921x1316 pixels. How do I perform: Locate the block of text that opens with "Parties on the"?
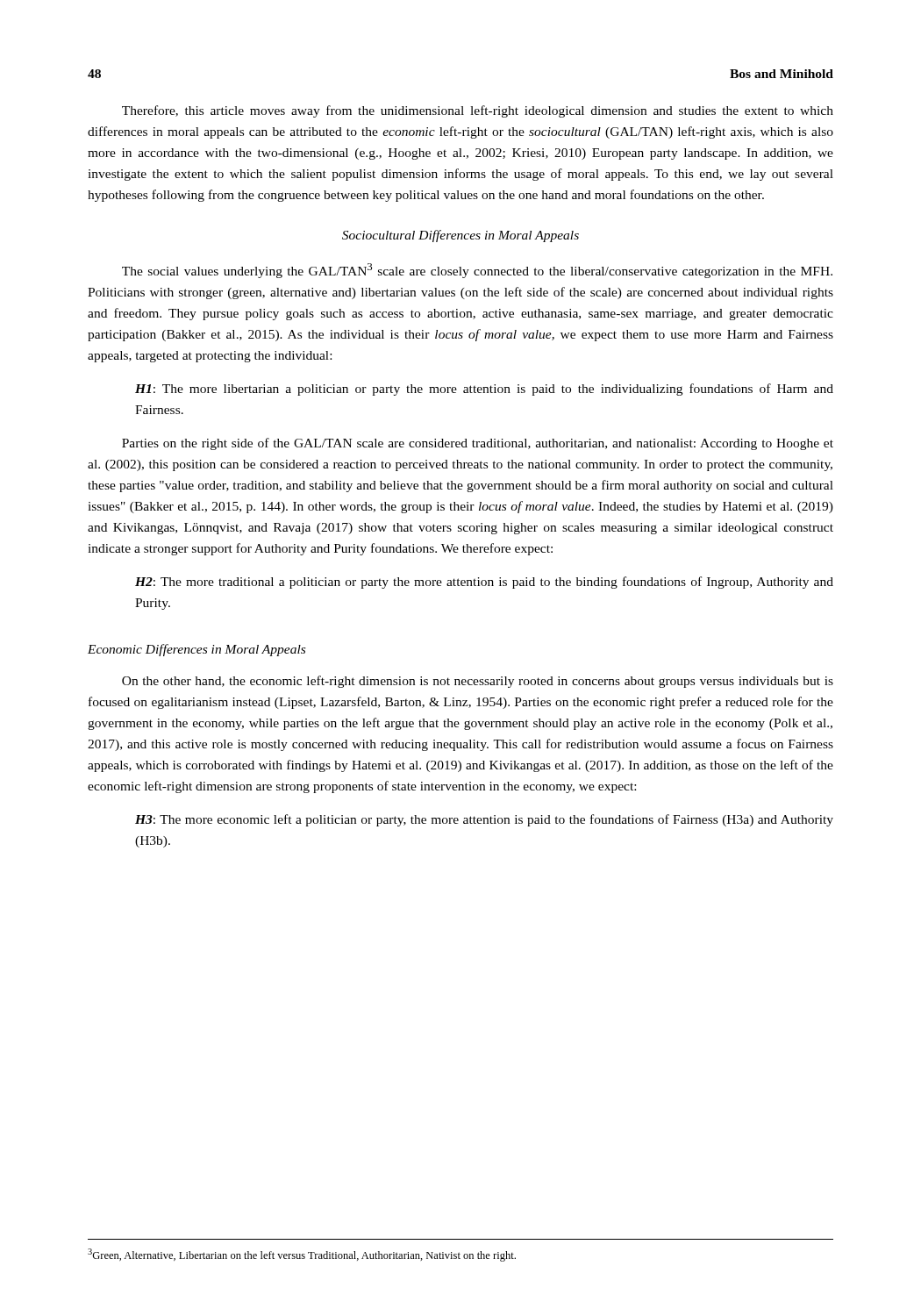click(460, 496)
